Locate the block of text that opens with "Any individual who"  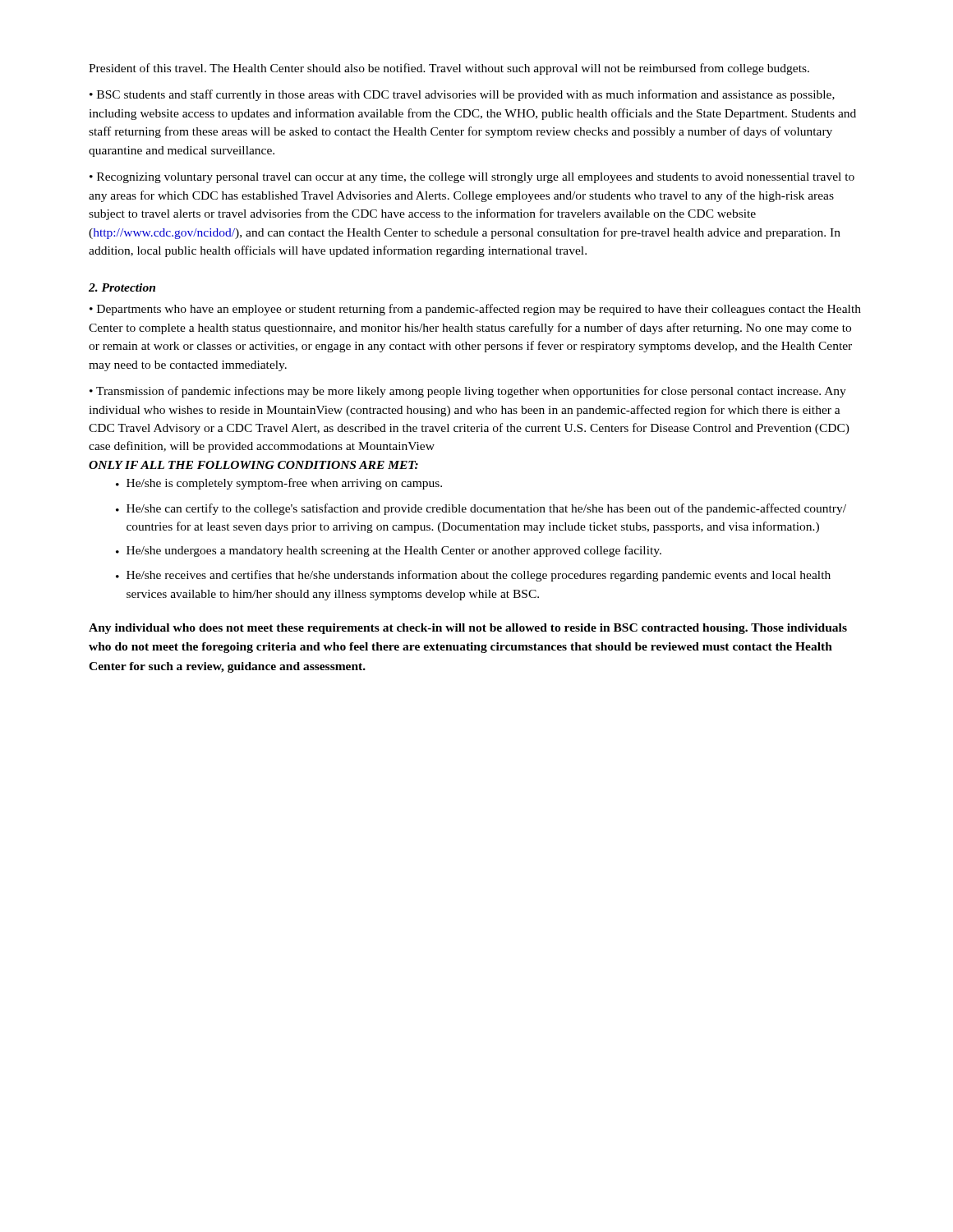click(x=468, y=646)
